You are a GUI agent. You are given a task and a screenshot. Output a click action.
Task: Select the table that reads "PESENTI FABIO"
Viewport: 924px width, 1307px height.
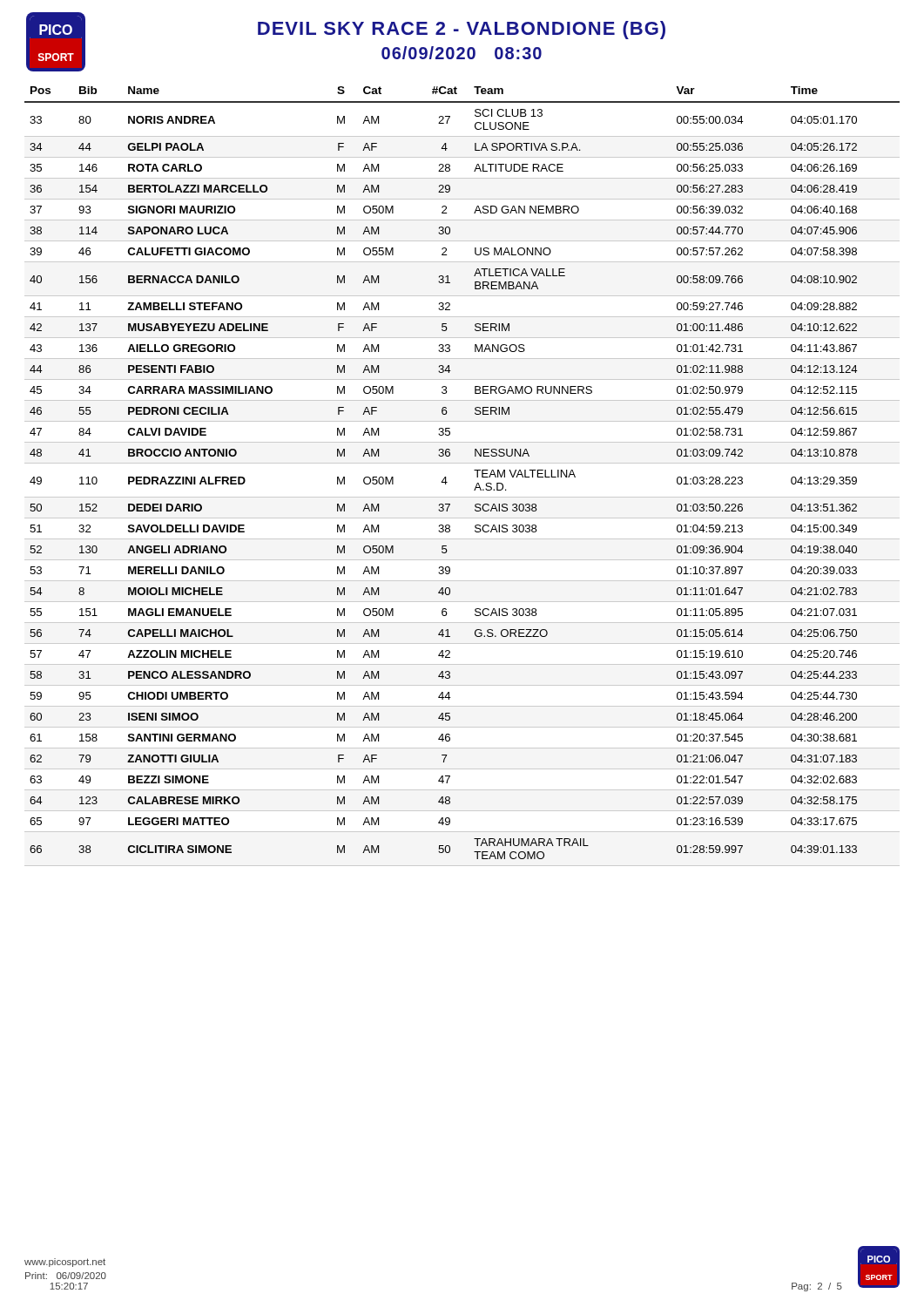(462, 465)
